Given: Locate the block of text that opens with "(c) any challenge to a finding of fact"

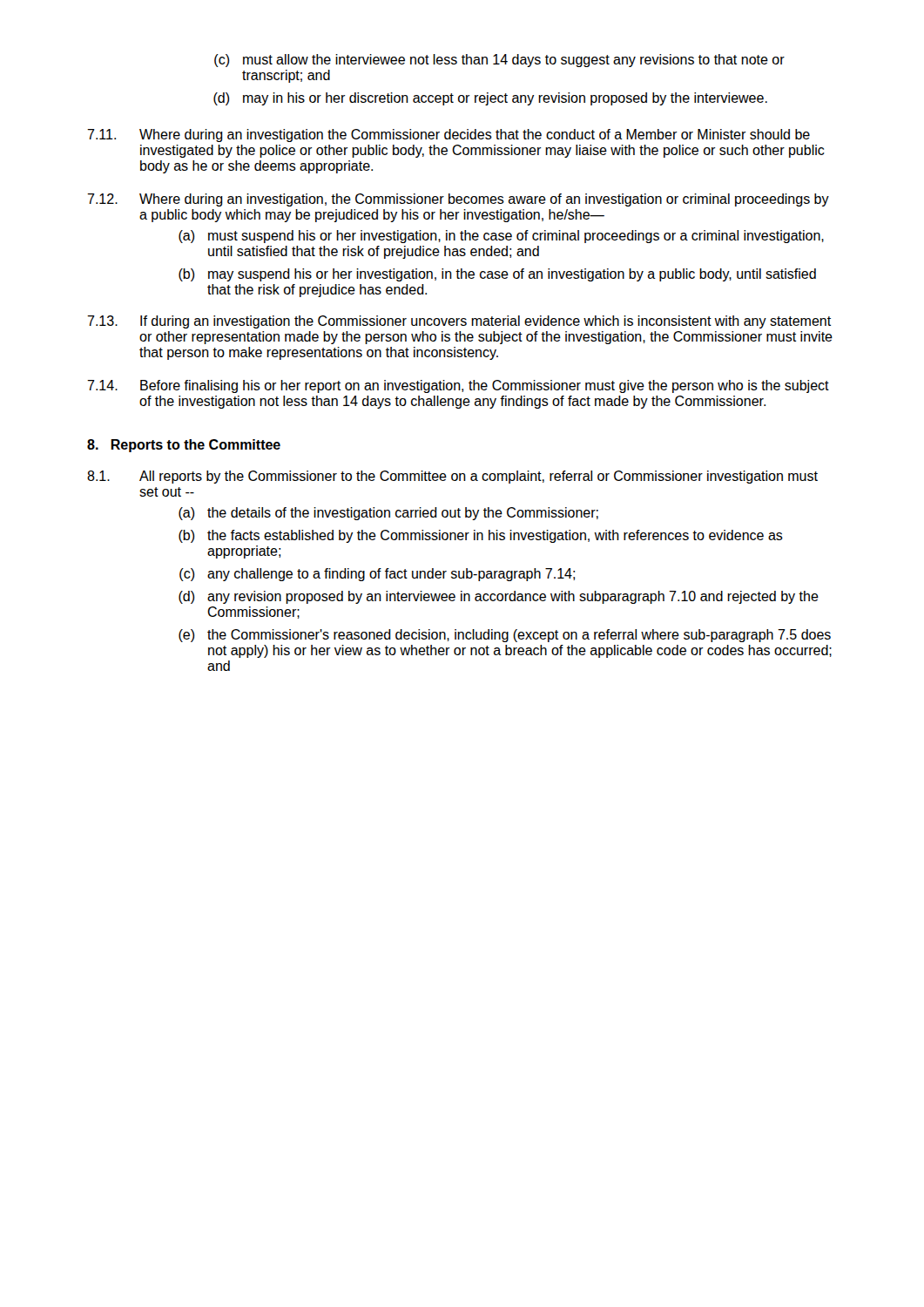Looking at the screenshot, I should point(497,574).
